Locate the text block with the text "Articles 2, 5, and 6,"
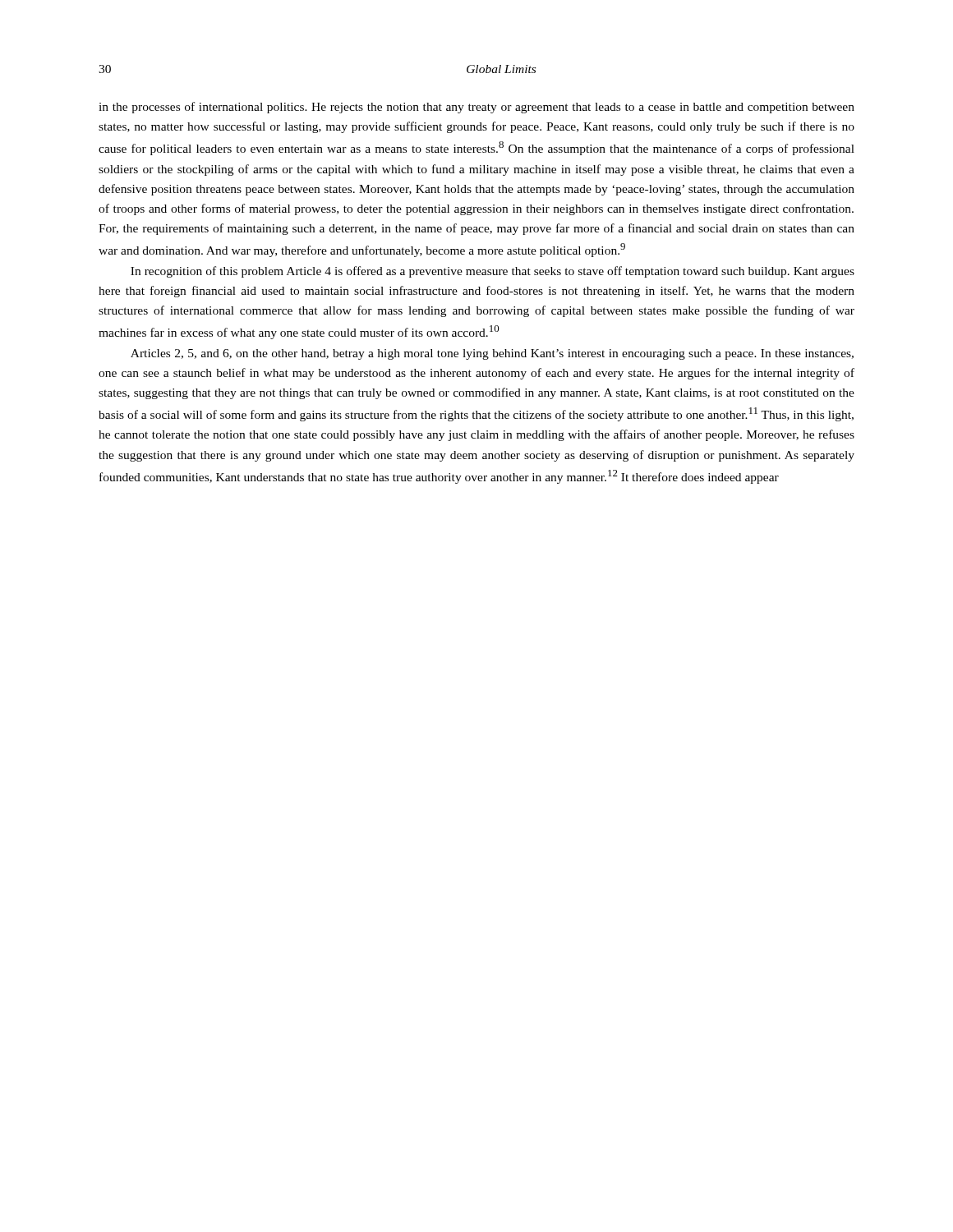The image size is (953, 1232). click(476, 415)
